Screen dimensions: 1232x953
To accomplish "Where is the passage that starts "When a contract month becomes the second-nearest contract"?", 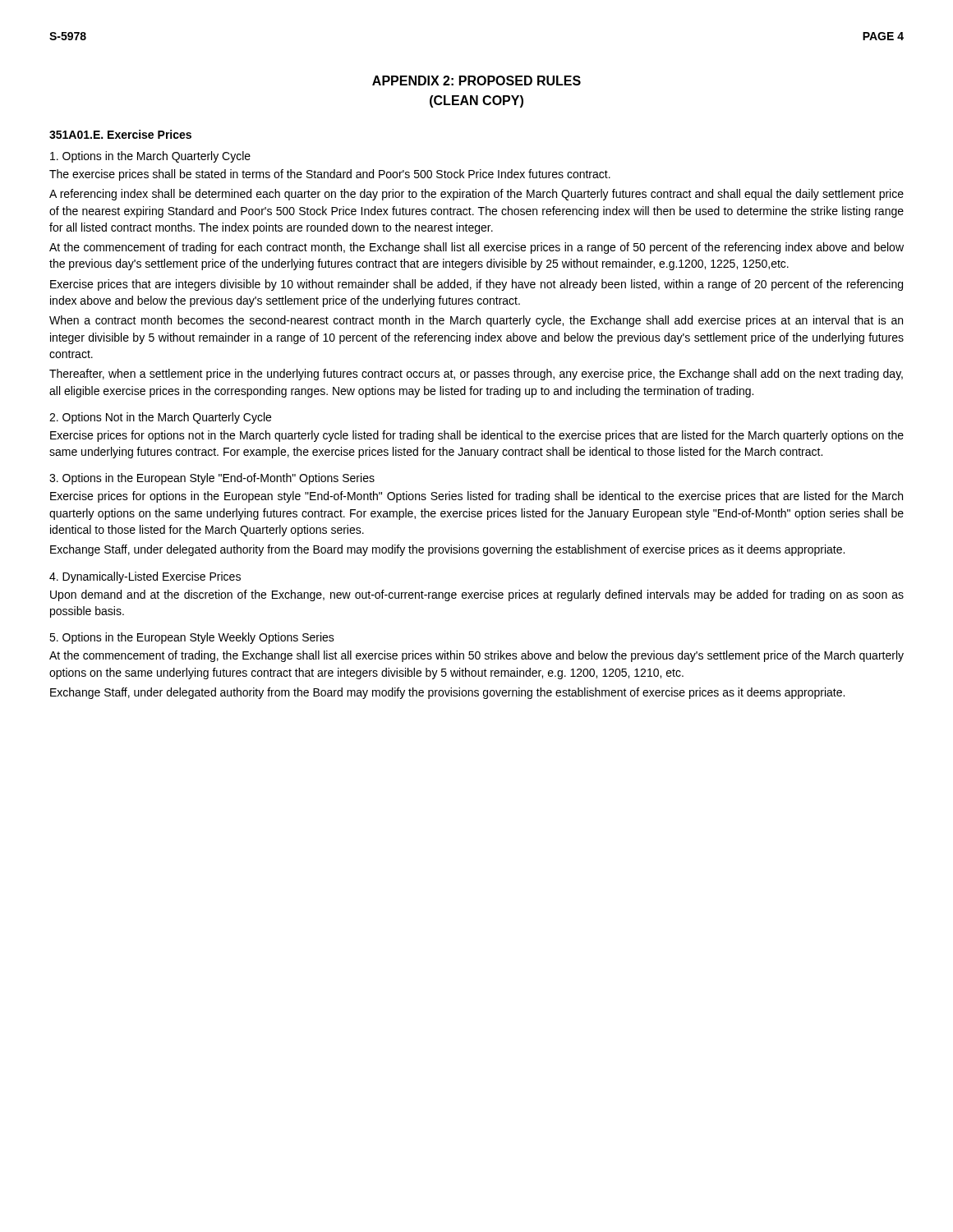I will pos(476,337).
